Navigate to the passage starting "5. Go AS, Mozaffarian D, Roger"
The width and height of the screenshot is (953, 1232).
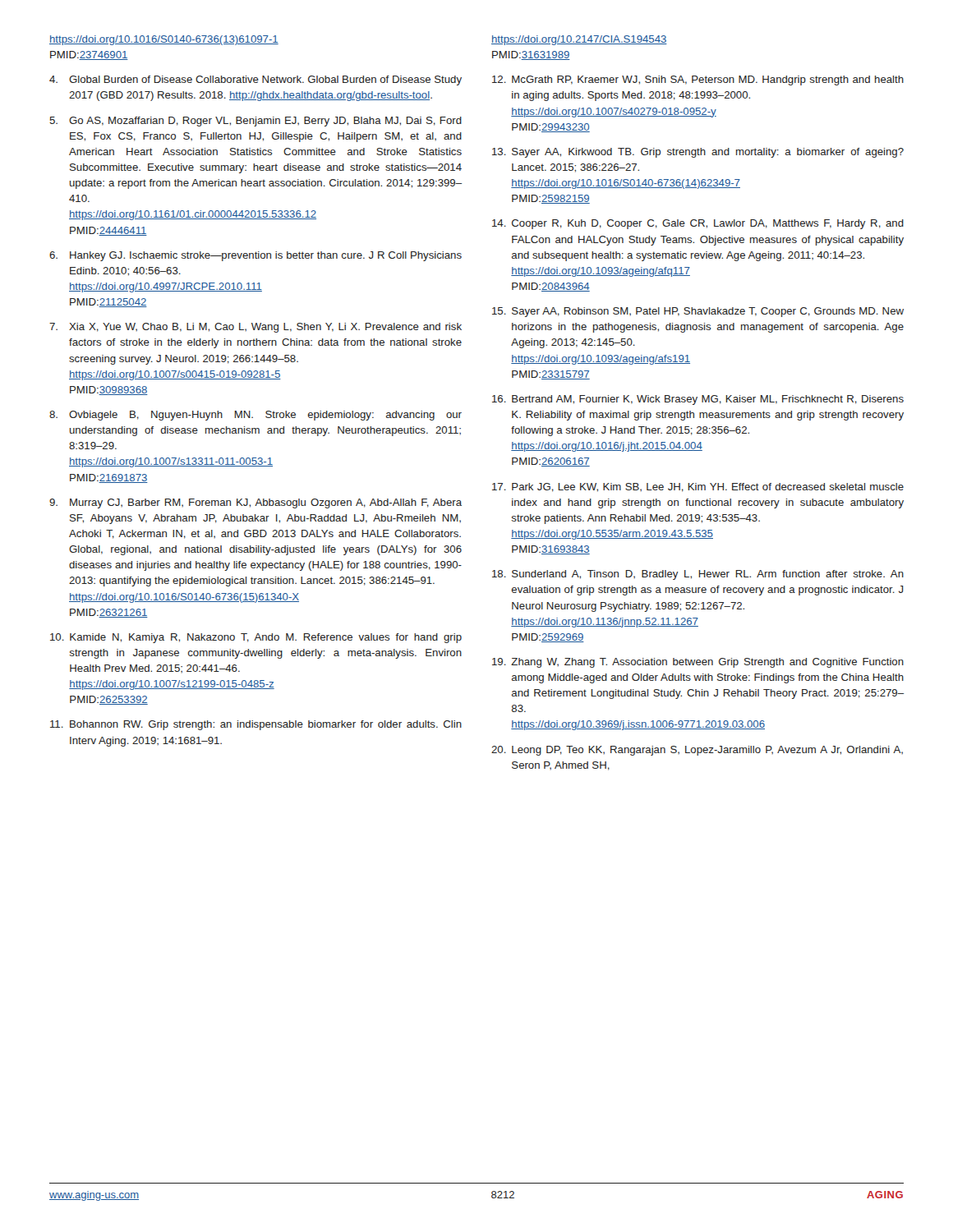pos(255,175)
